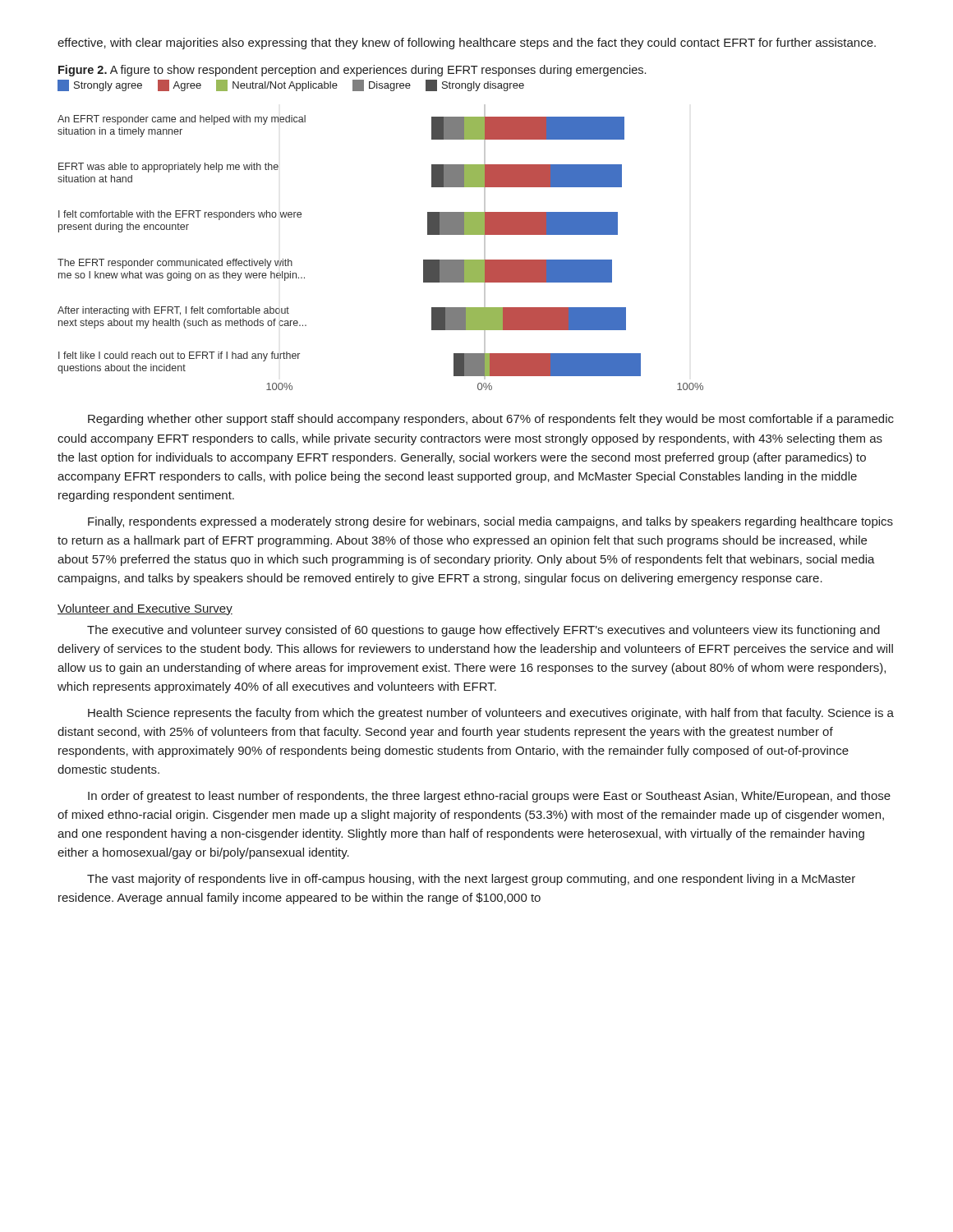
Task: Click on the stacked bar chart
Action: (x=476, y=245)
